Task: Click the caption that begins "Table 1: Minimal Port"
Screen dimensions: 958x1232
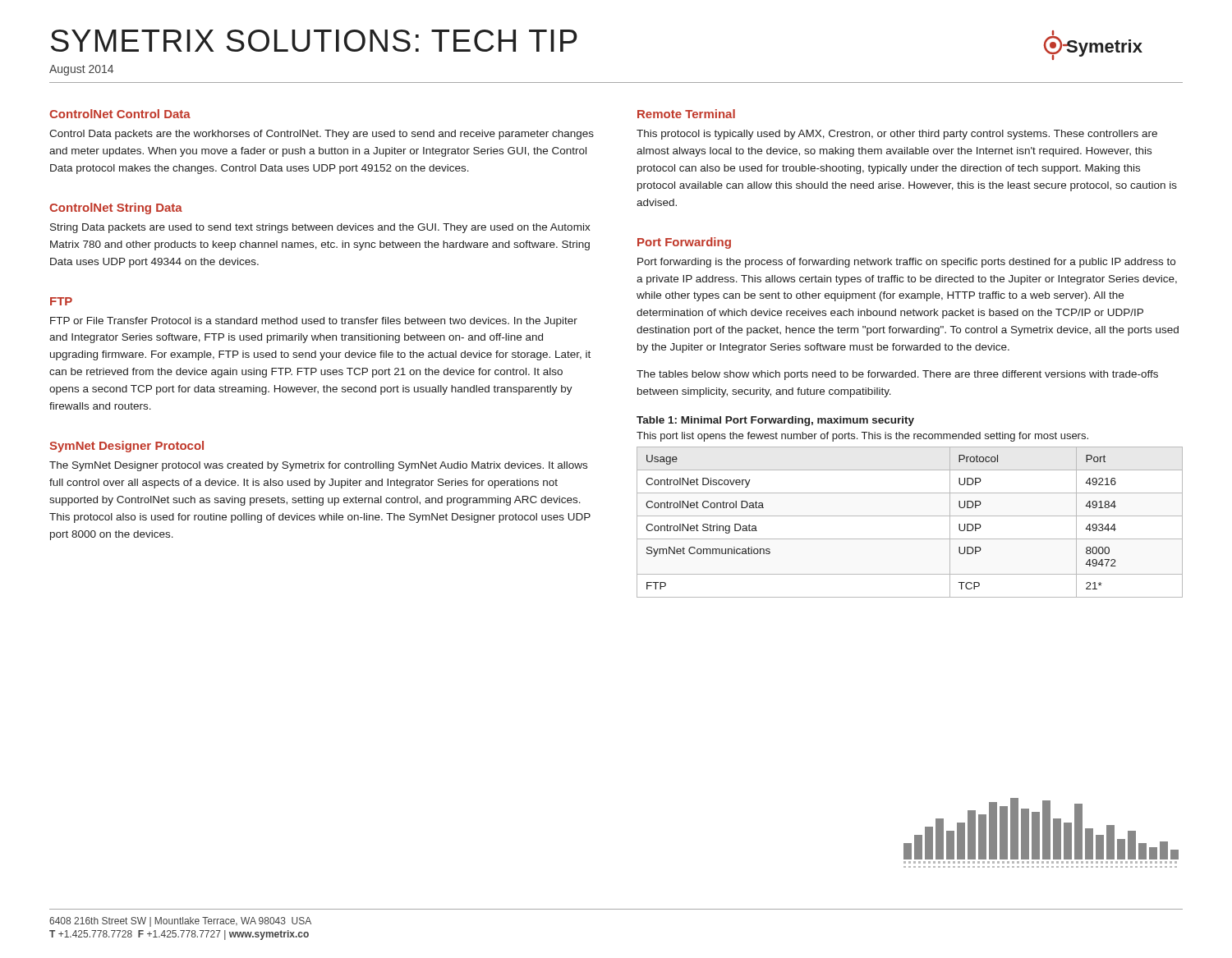Action: coord(775,420)
